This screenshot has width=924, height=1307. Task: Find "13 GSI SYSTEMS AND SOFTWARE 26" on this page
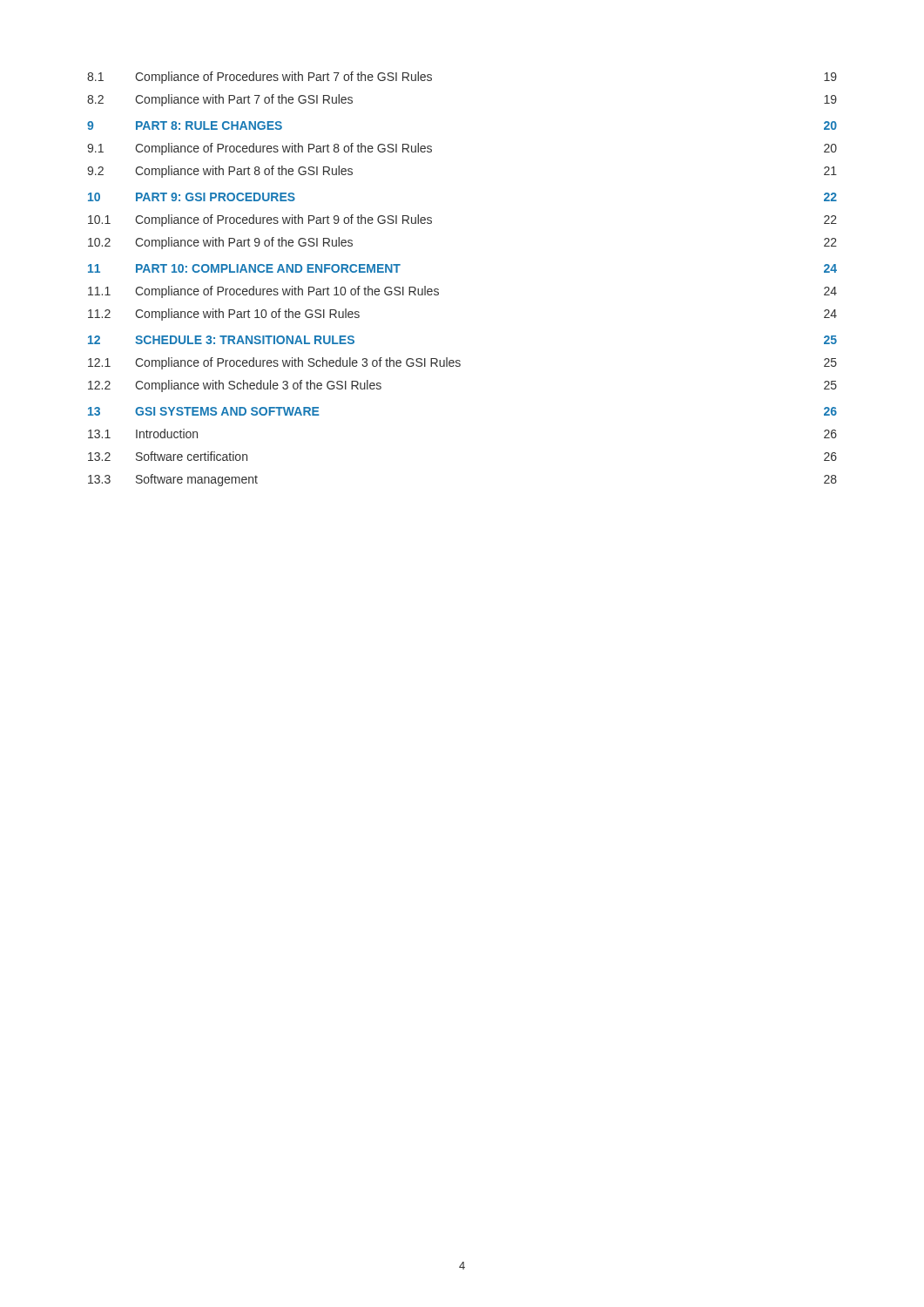224,411
